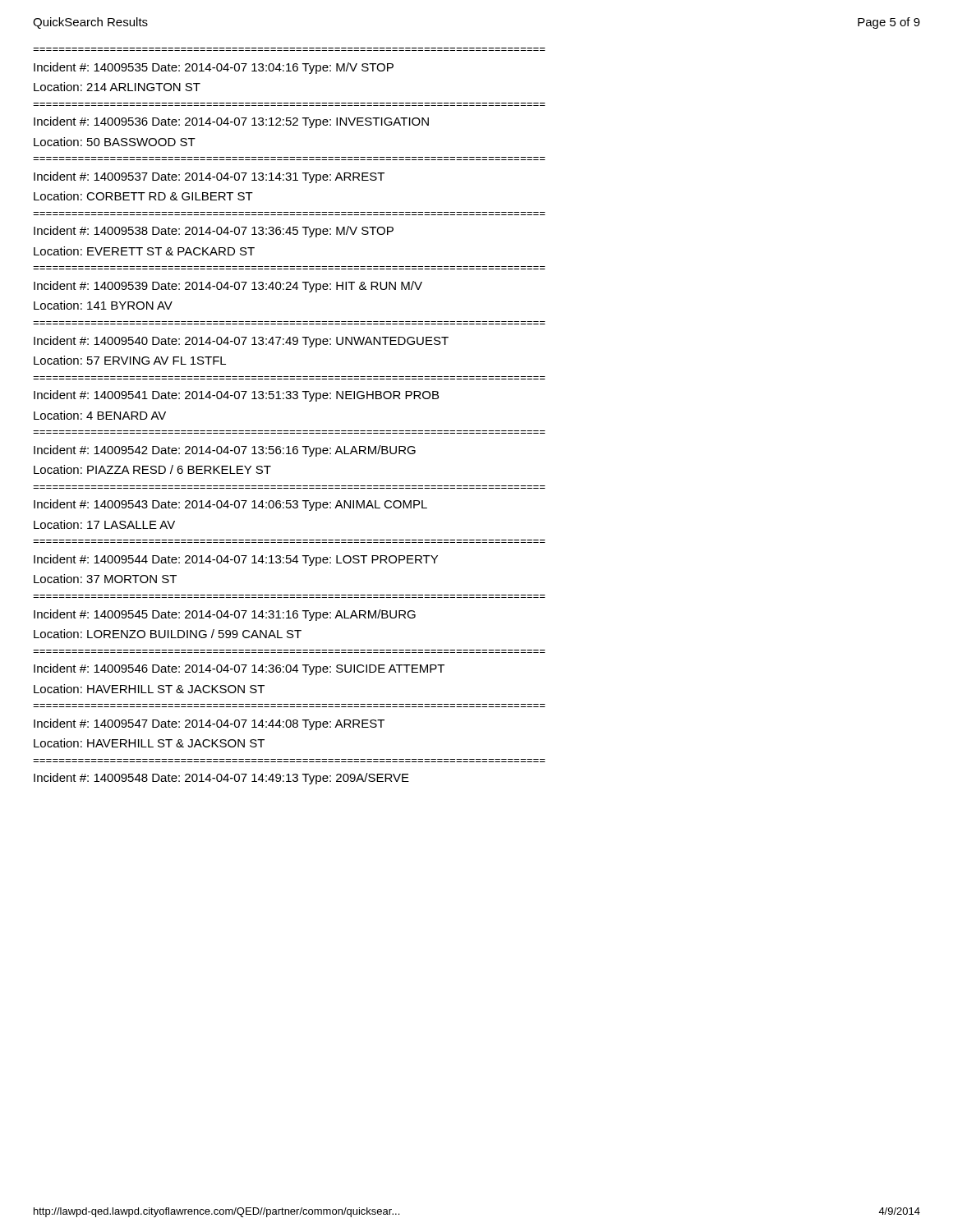Select the region starting "================================================================================ Incident #: 14009547 Date:"
The height and width of the screenshot is (1232, 953).
[x=209, y=724]
